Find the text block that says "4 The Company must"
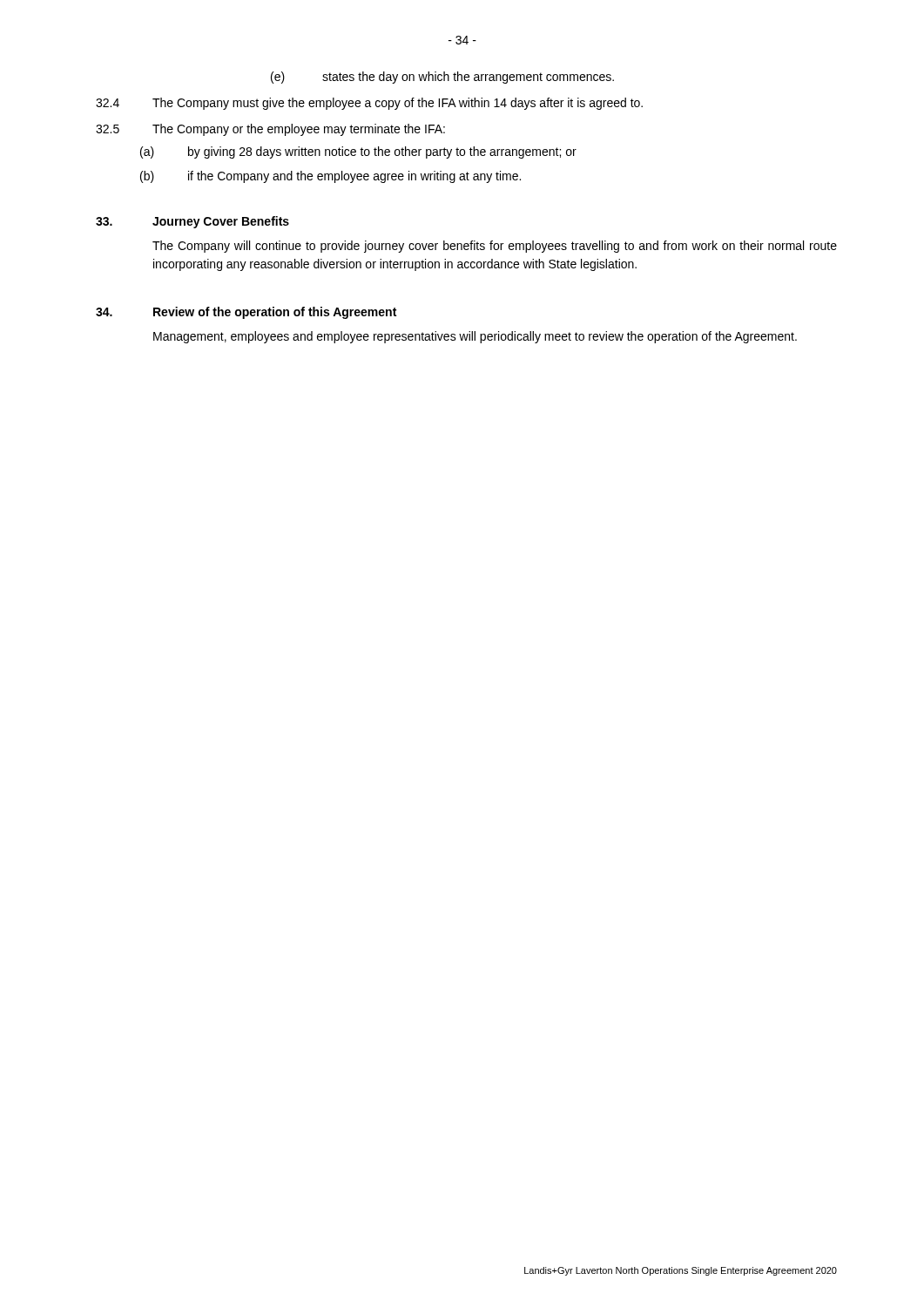The height and width of the screenshot is (1307, 924). [466, 103]
